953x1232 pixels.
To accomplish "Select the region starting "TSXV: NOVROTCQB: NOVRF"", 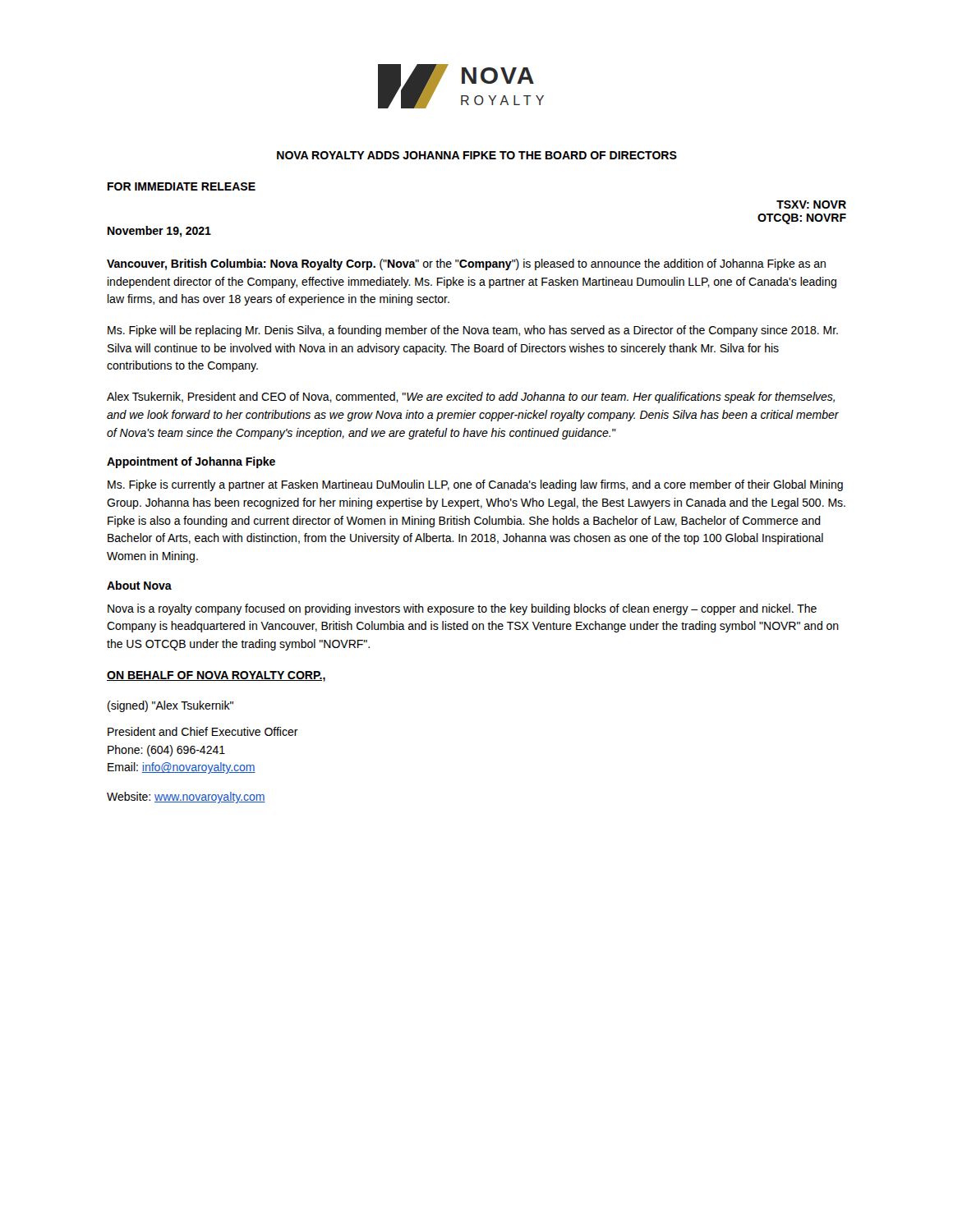I will 802,211.
